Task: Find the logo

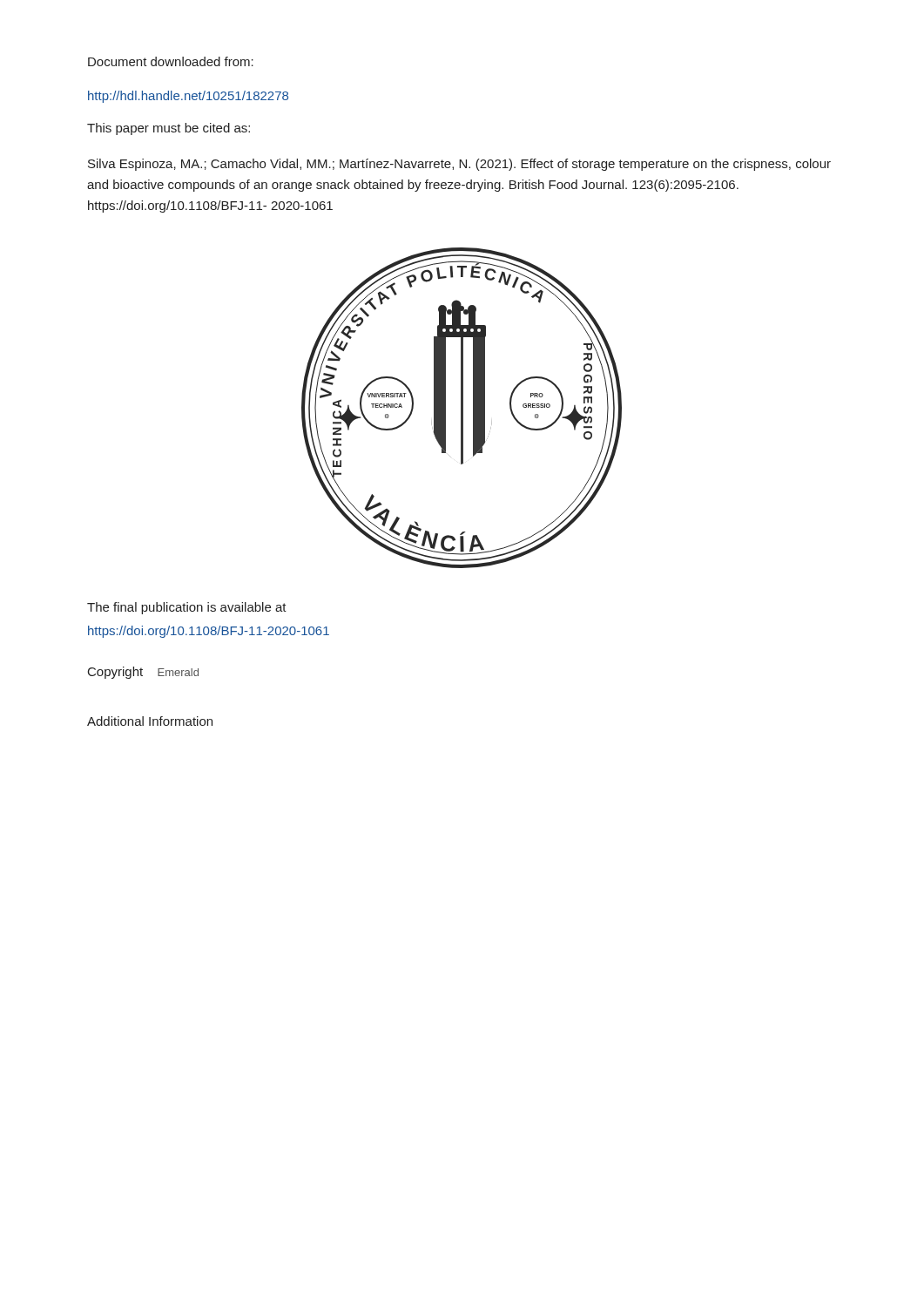Action: 462,408
